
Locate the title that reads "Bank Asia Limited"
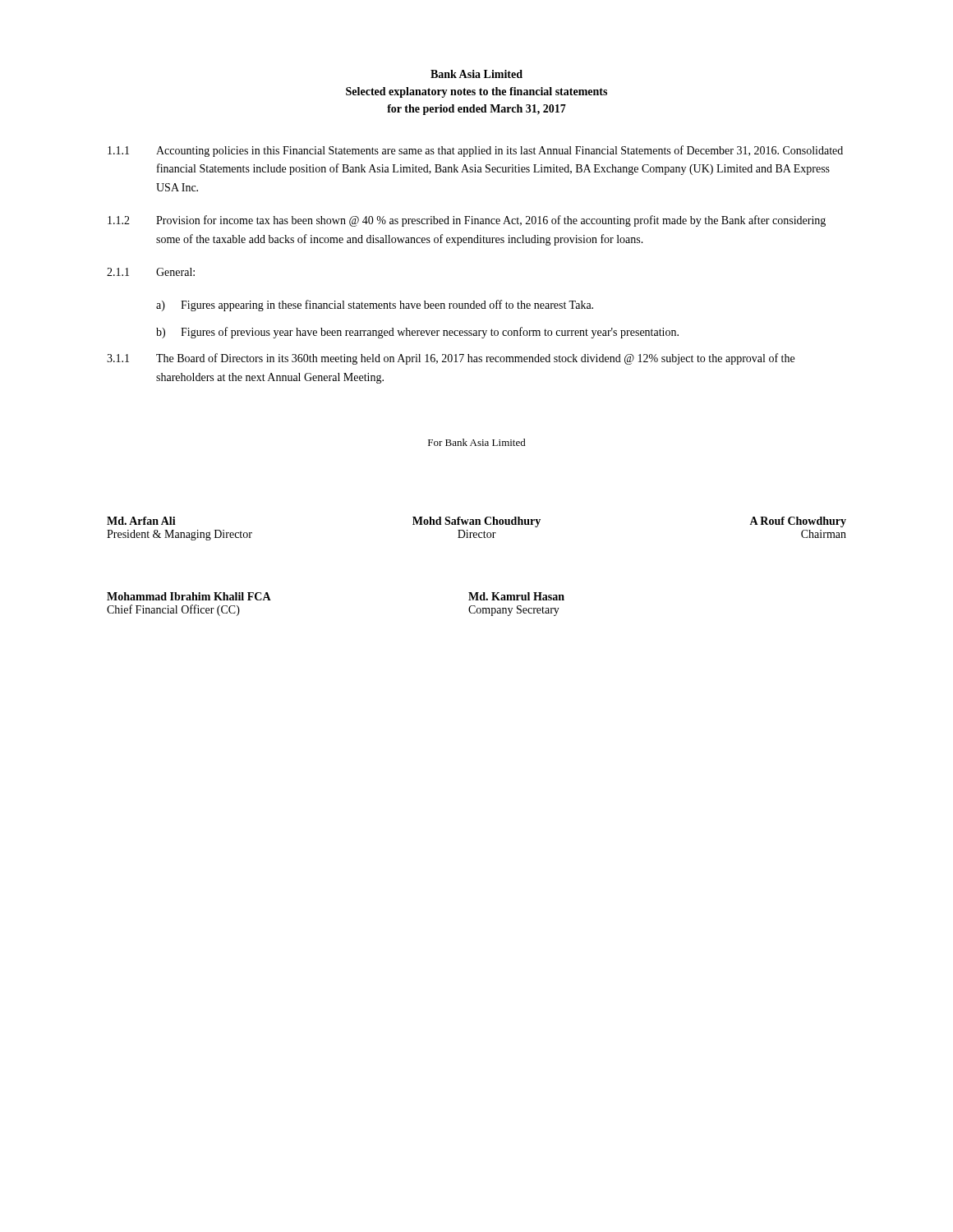tap(476, 92)
